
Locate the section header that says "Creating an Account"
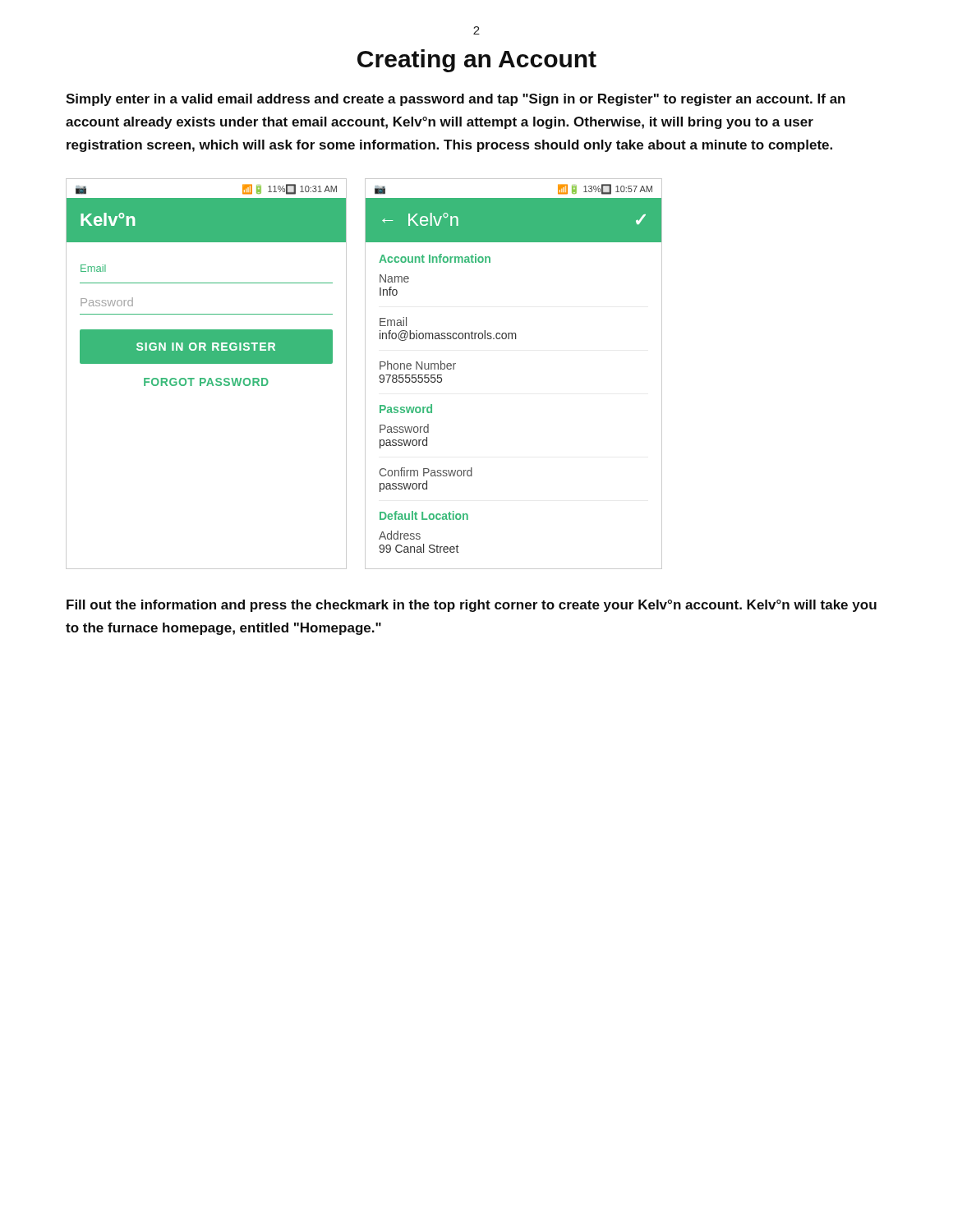476,59
